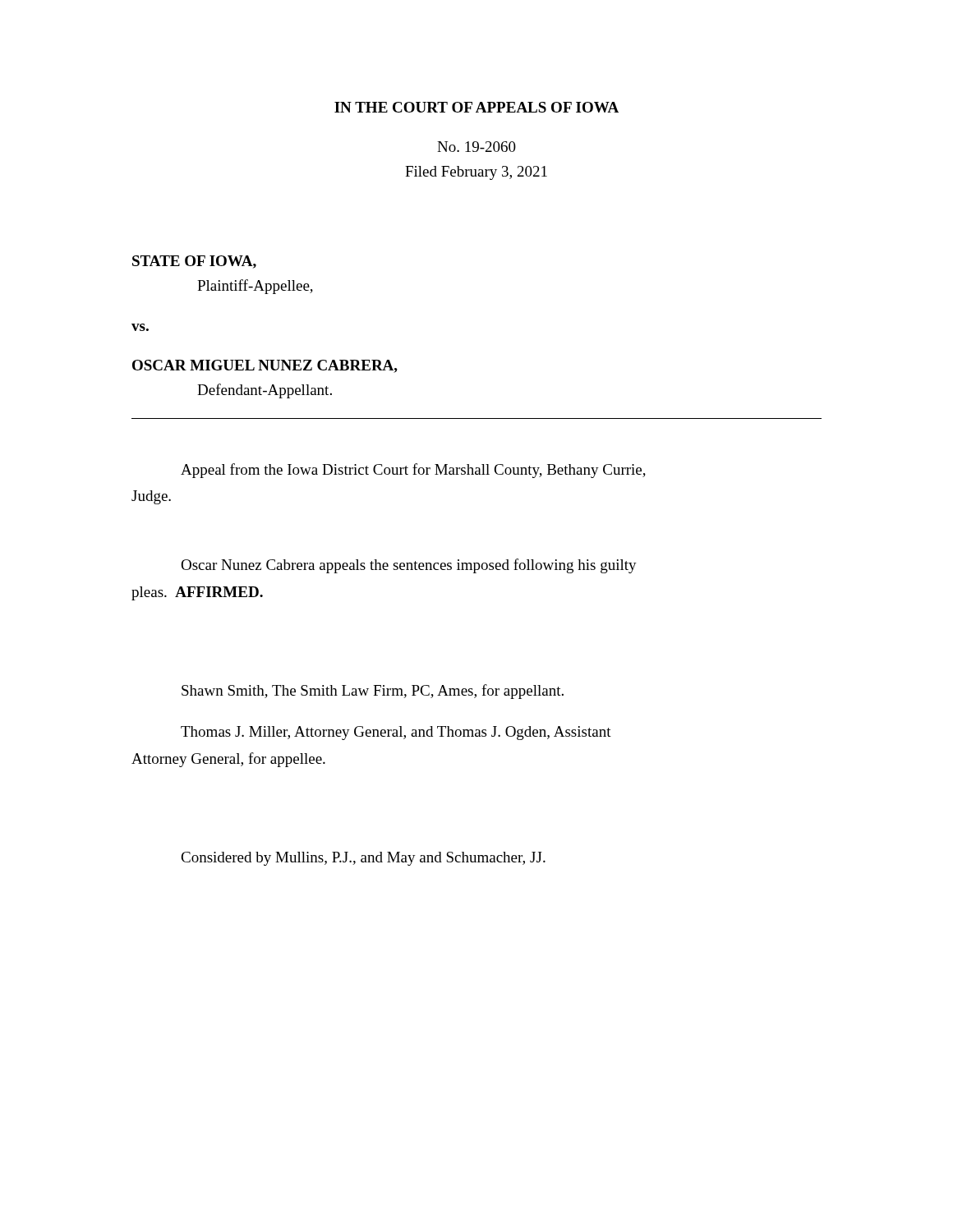This screenshot has height=1232, width=953.
Task: Click the passage that begins "Considered by Mullins,"
Action: tap(363, 857)
